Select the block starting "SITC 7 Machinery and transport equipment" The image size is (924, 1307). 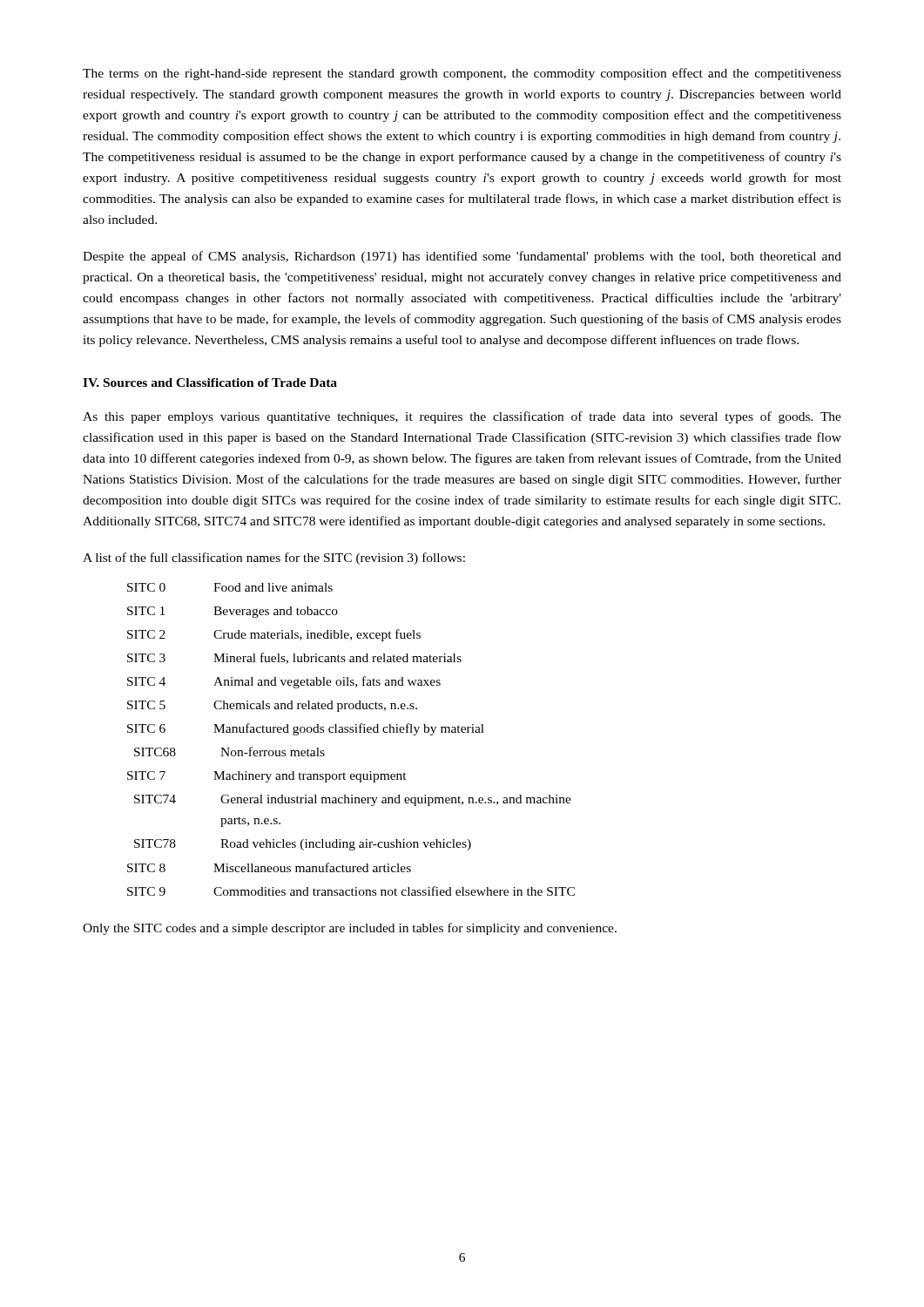click(x=267, y=777)
